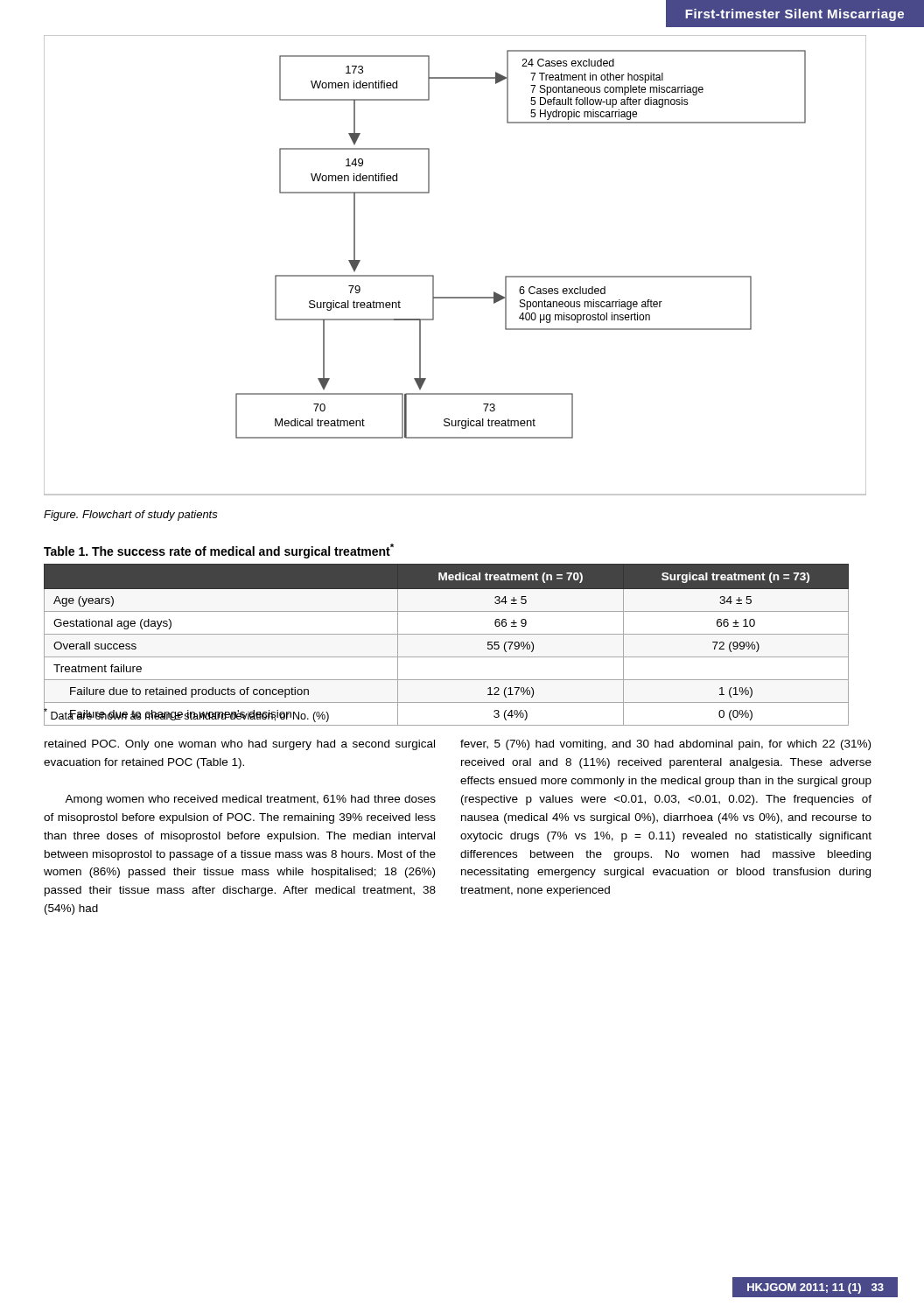Find the text block that says "fever, 5 (7%) had vomiting,"
This screenshot has width=924, height=1313.
[666, 817]
